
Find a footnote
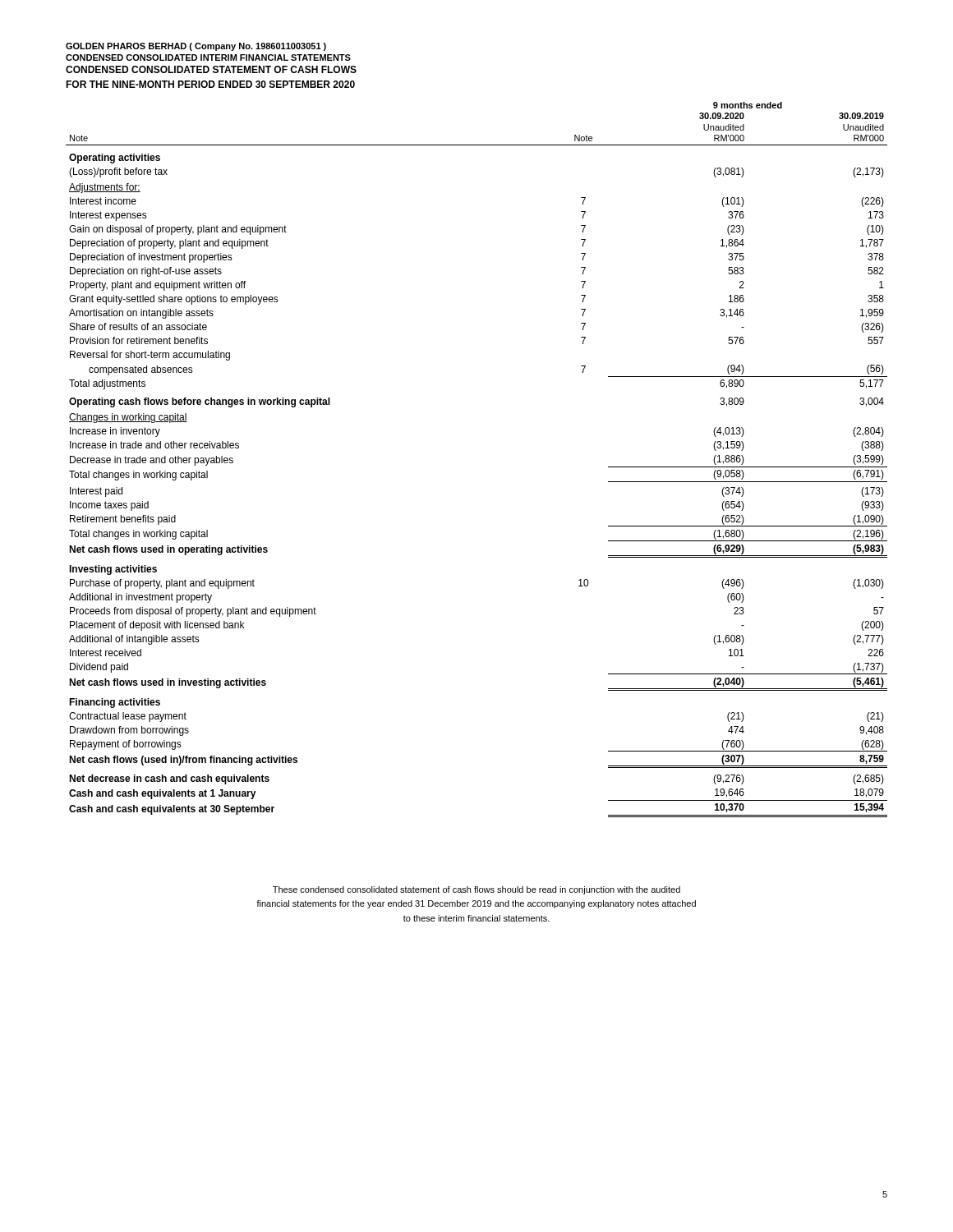point(476,904)
